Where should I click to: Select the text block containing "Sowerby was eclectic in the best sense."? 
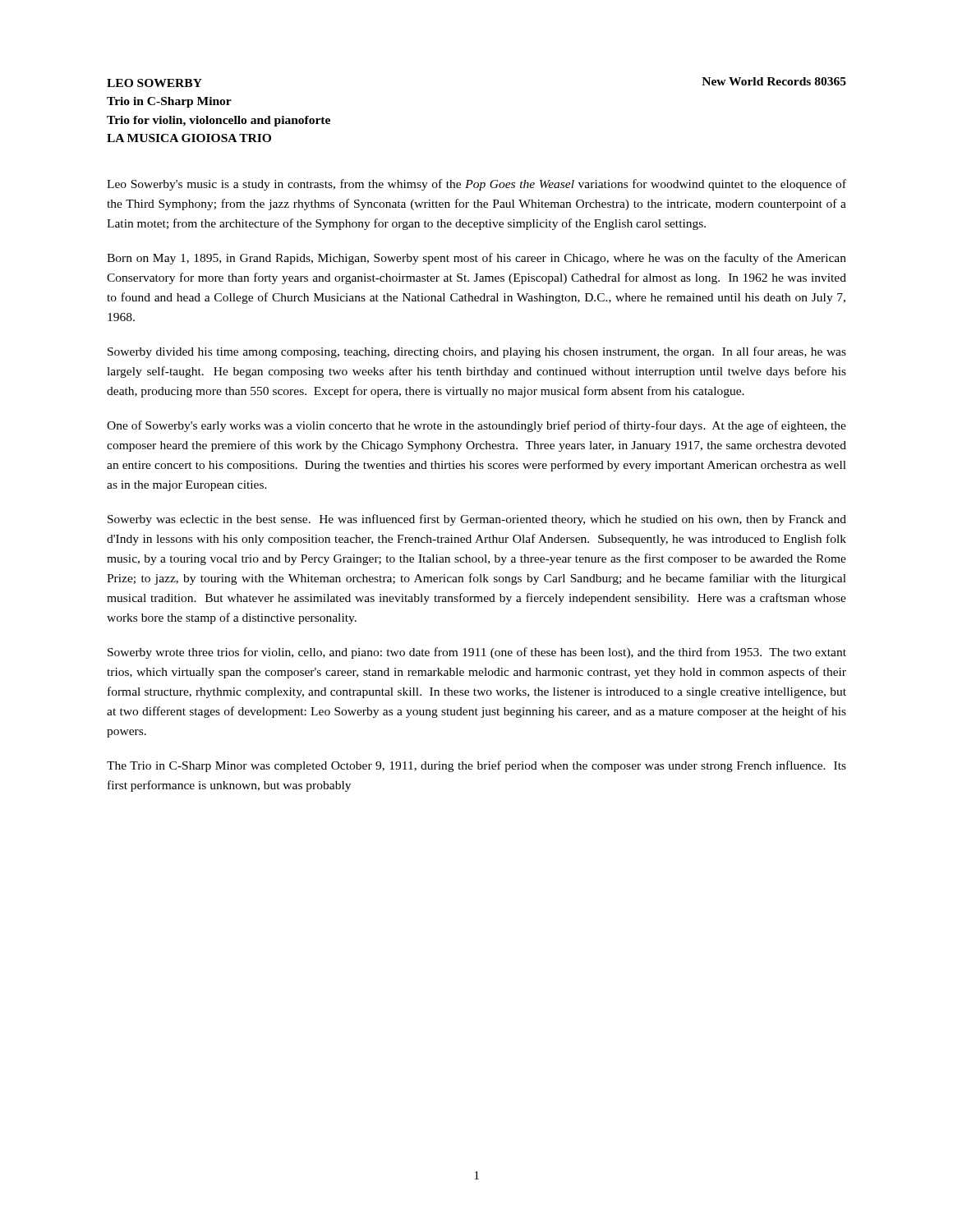click(x=476, y=568)
